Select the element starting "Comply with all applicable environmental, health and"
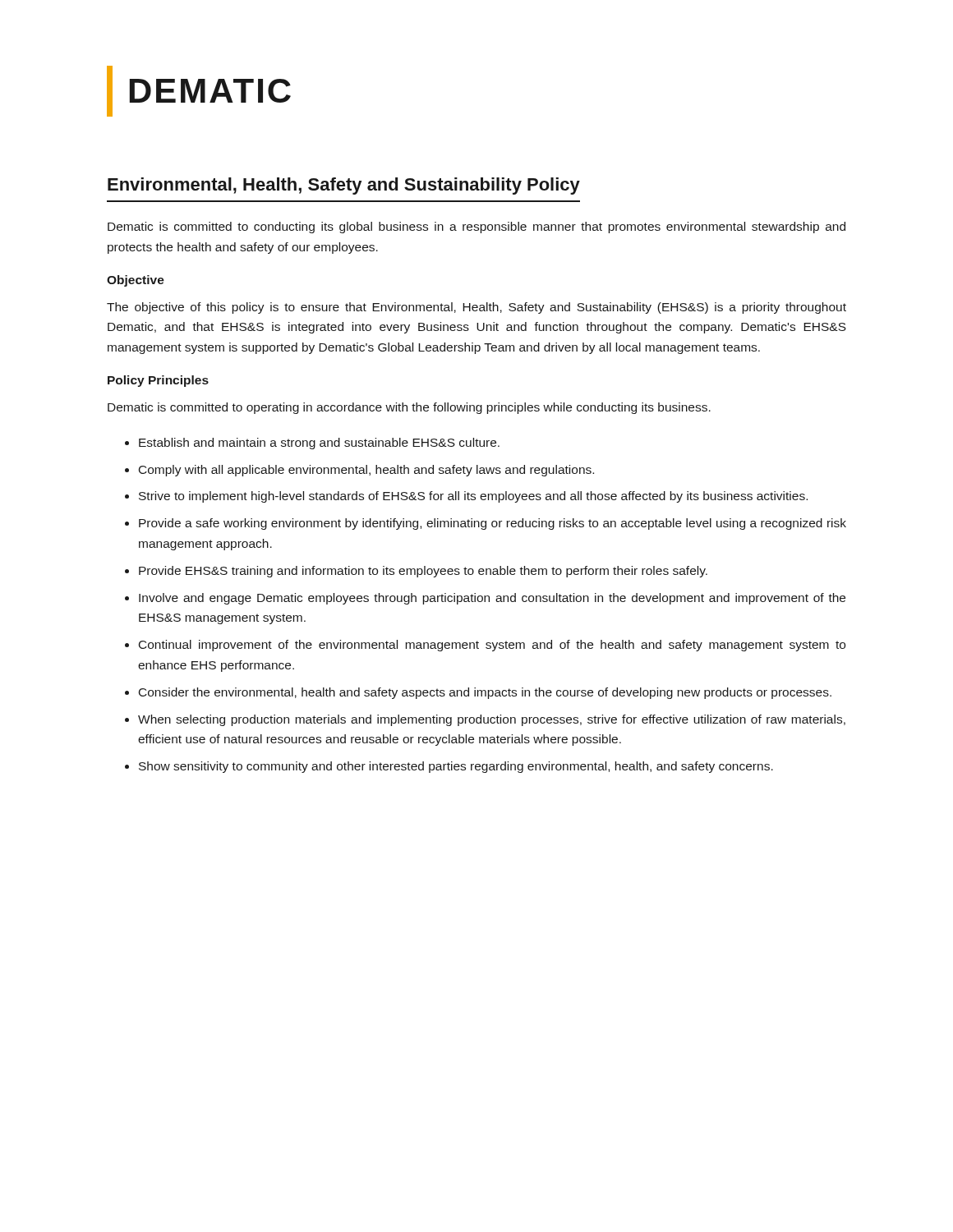Screen dimensions: 1232x953 tap(367, 469)
